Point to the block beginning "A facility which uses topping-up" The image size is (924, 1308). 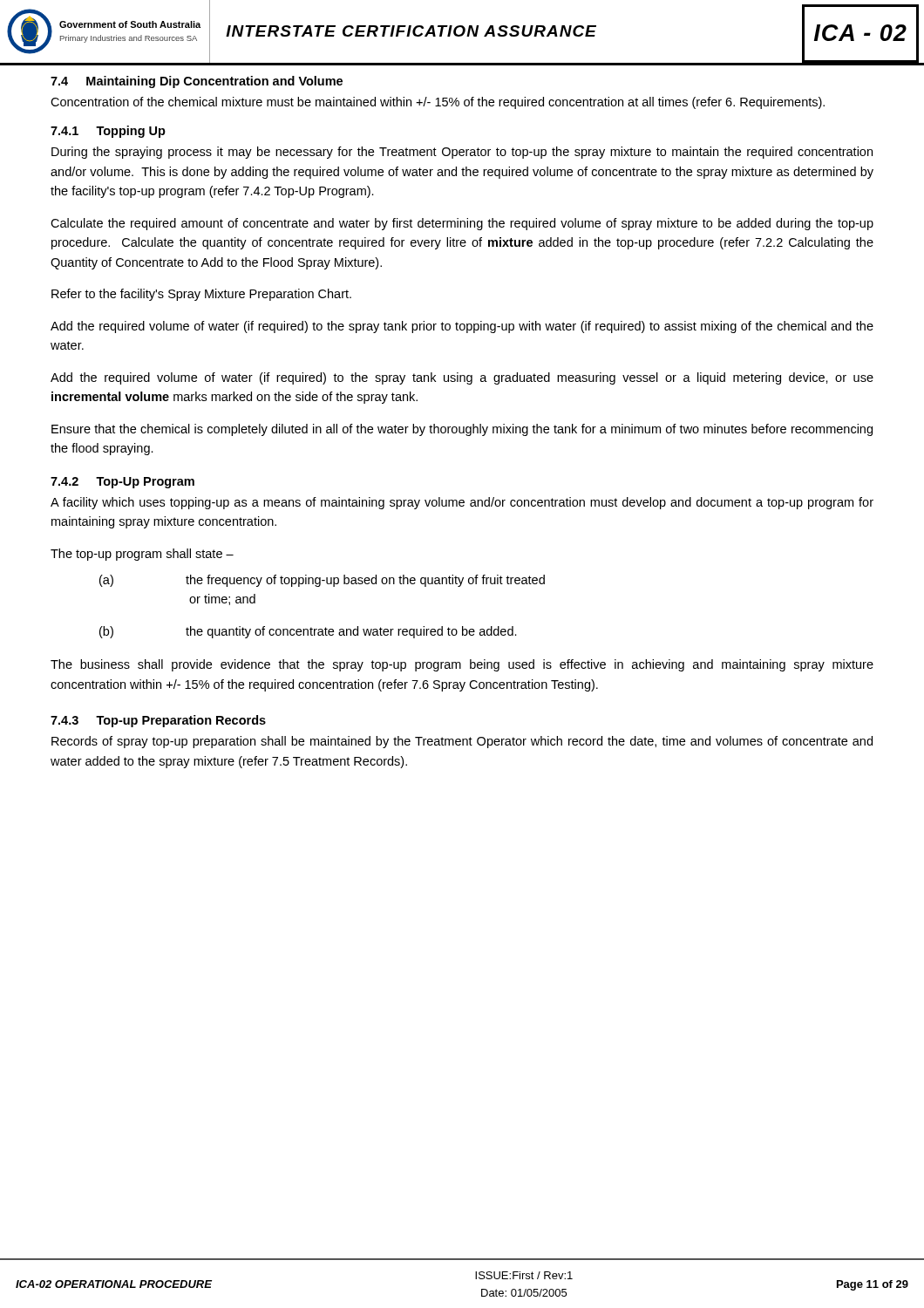pos(462,512)
